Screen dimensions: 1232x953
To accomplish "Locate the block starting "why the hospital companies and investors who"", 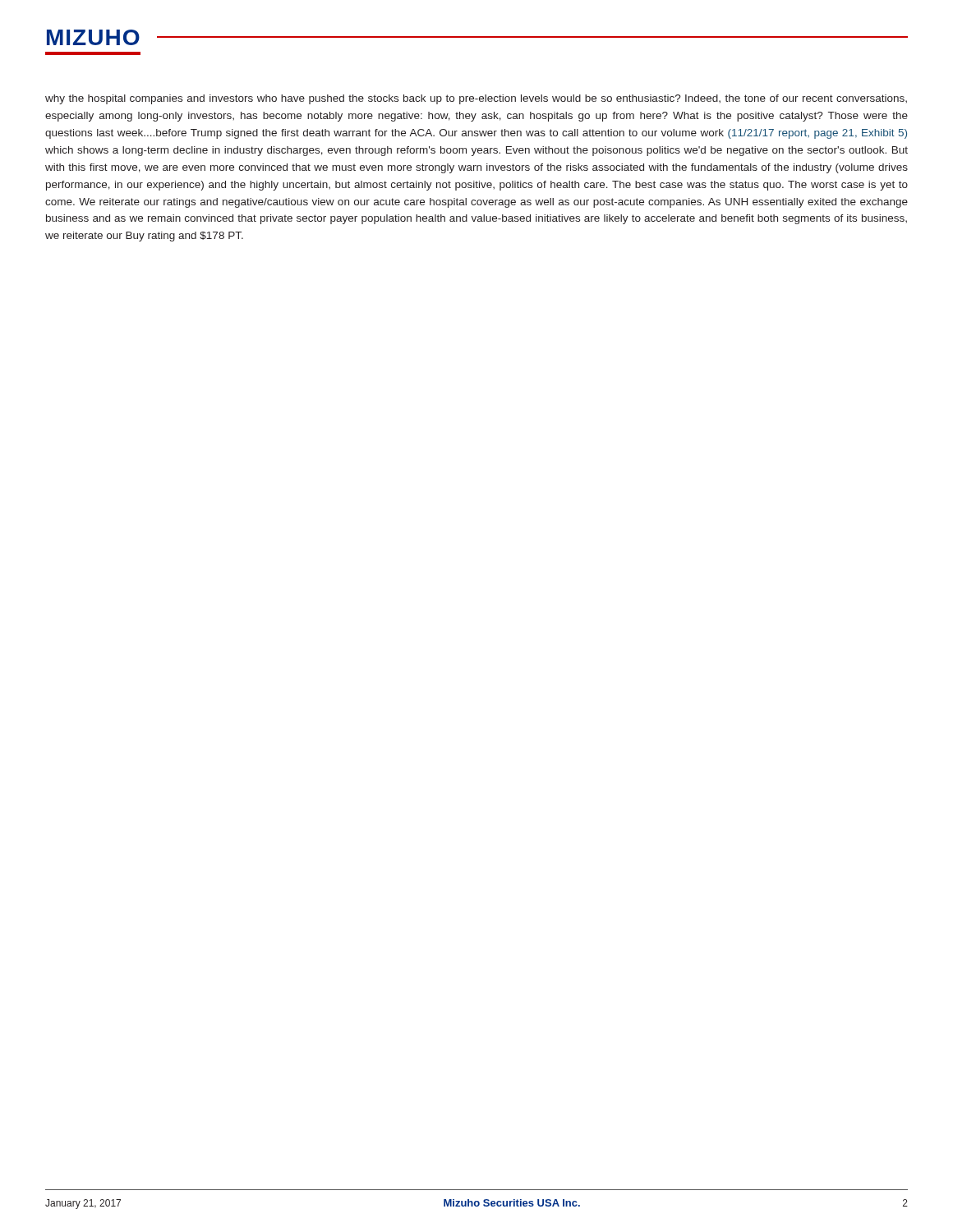I will [476, 167].
